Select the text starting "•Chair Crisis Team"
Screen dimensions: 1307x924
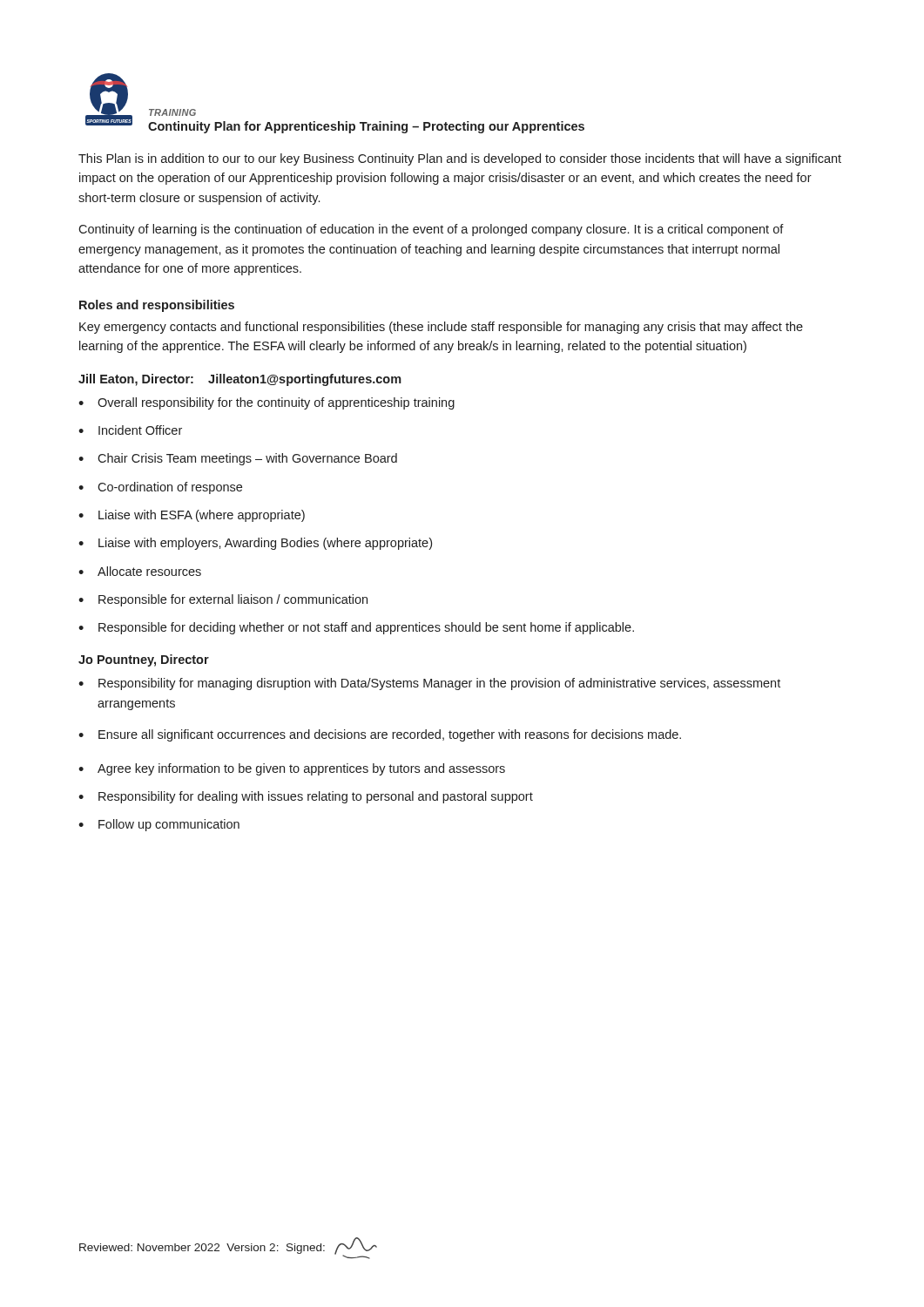coord(238,460)
